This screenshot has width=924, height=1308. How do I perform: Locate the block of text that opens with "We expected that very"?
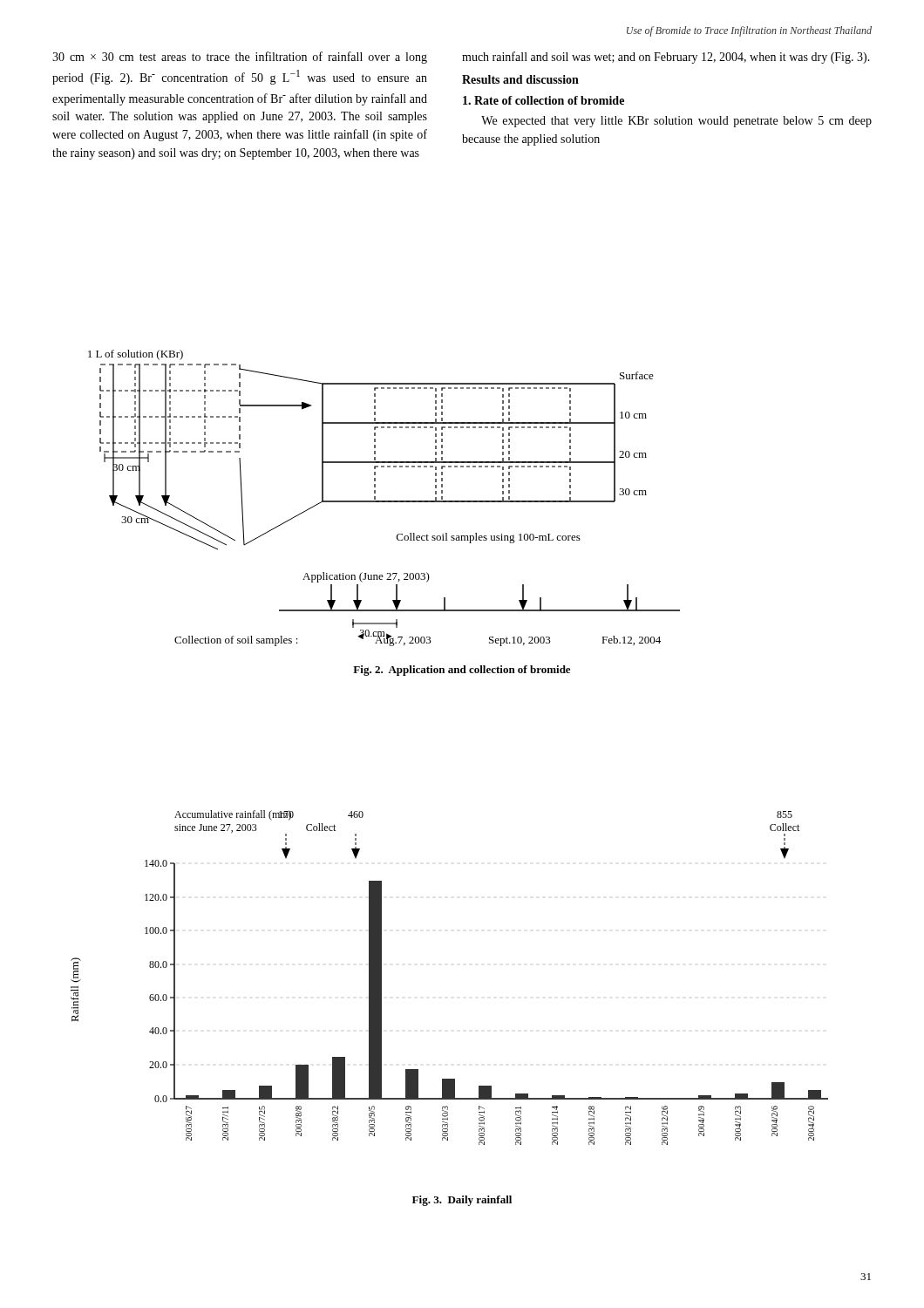pyautogui.click(x=667, y=130)
